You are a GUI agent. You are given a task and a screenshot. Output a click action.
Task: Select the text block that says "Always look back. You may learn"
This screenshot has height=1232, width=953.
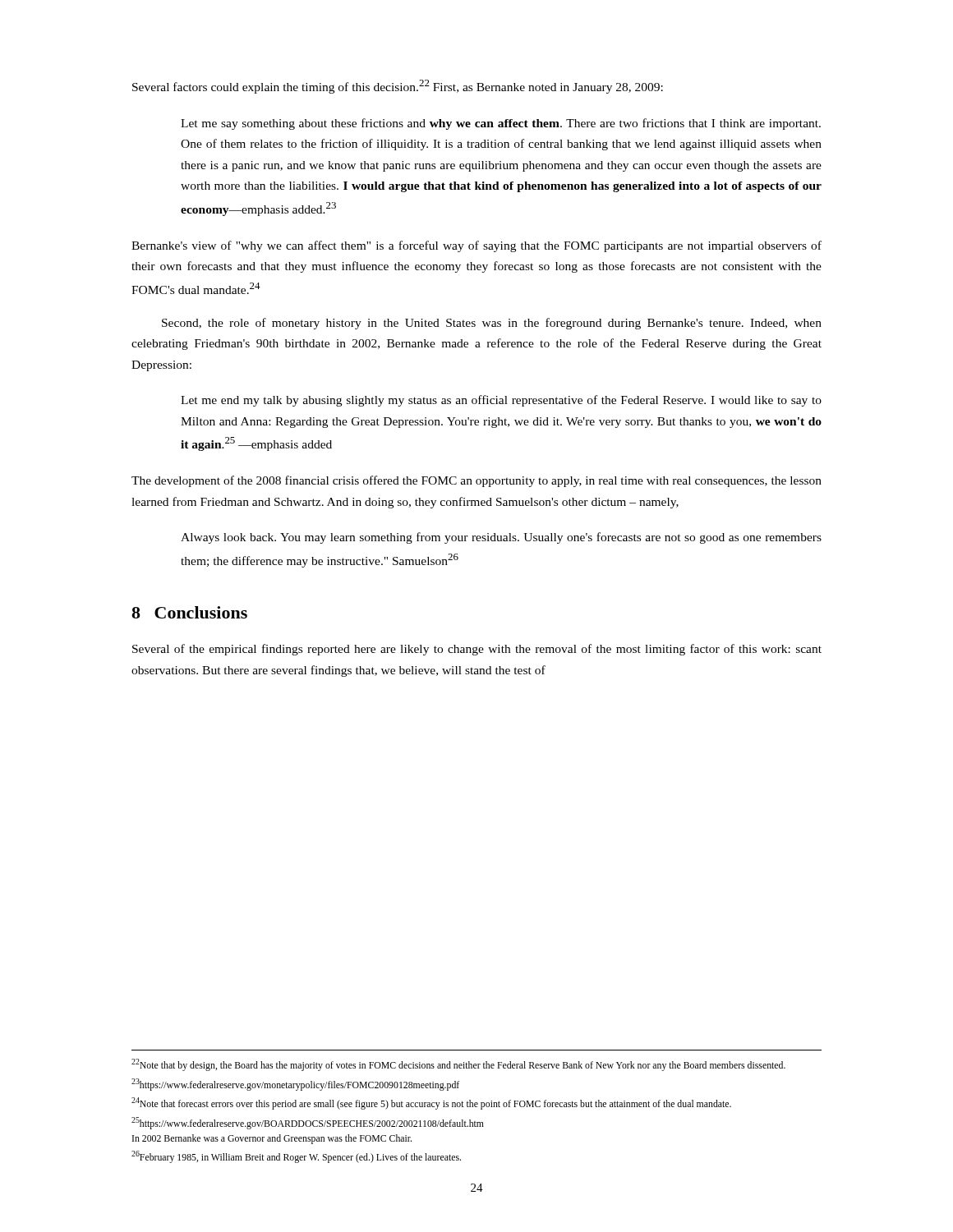501,549
